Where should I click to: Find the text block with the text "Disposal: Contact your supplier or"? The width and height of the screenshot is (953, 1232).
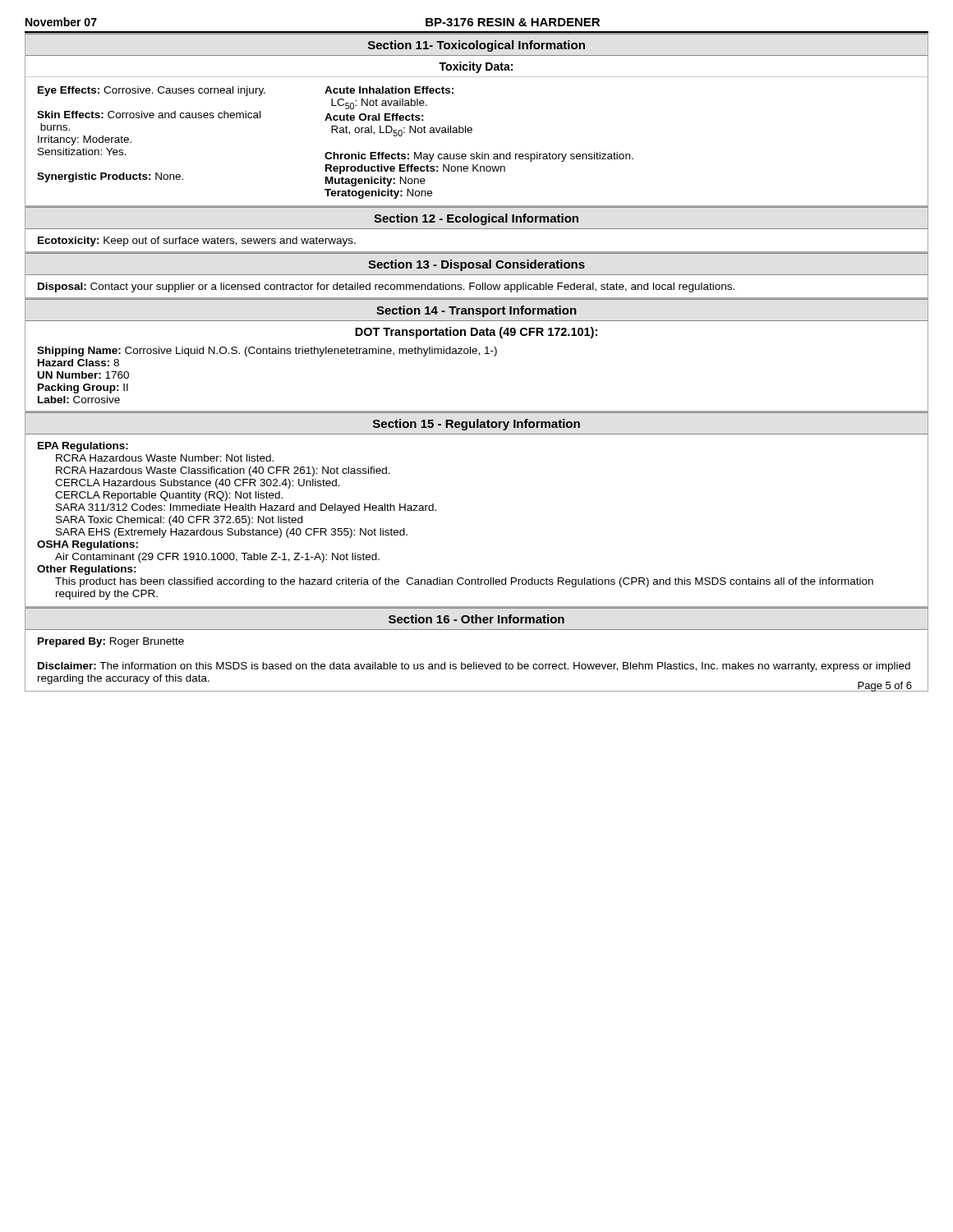(386, 287)
